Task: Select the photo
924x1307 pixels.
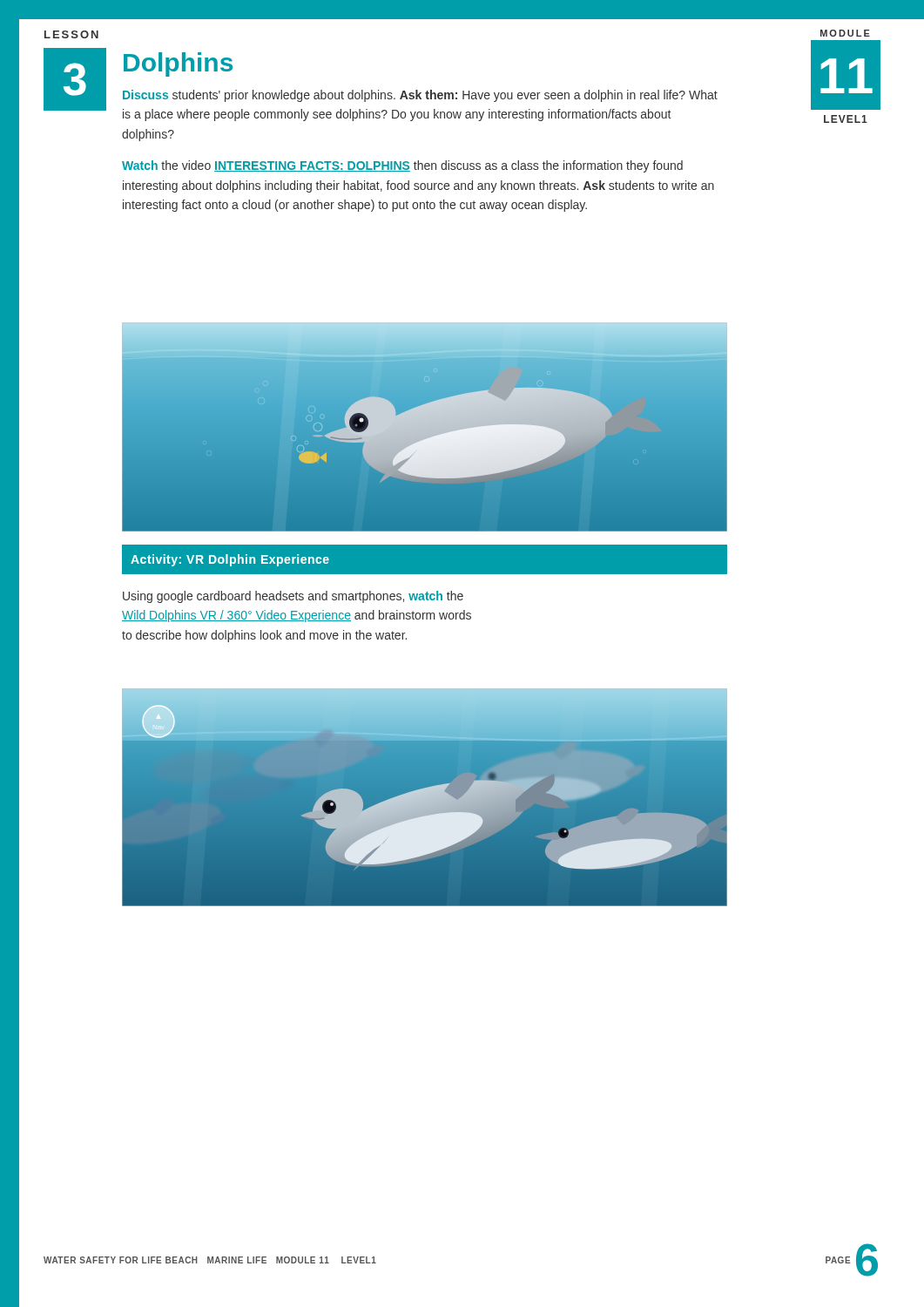Action: point(425,797)
